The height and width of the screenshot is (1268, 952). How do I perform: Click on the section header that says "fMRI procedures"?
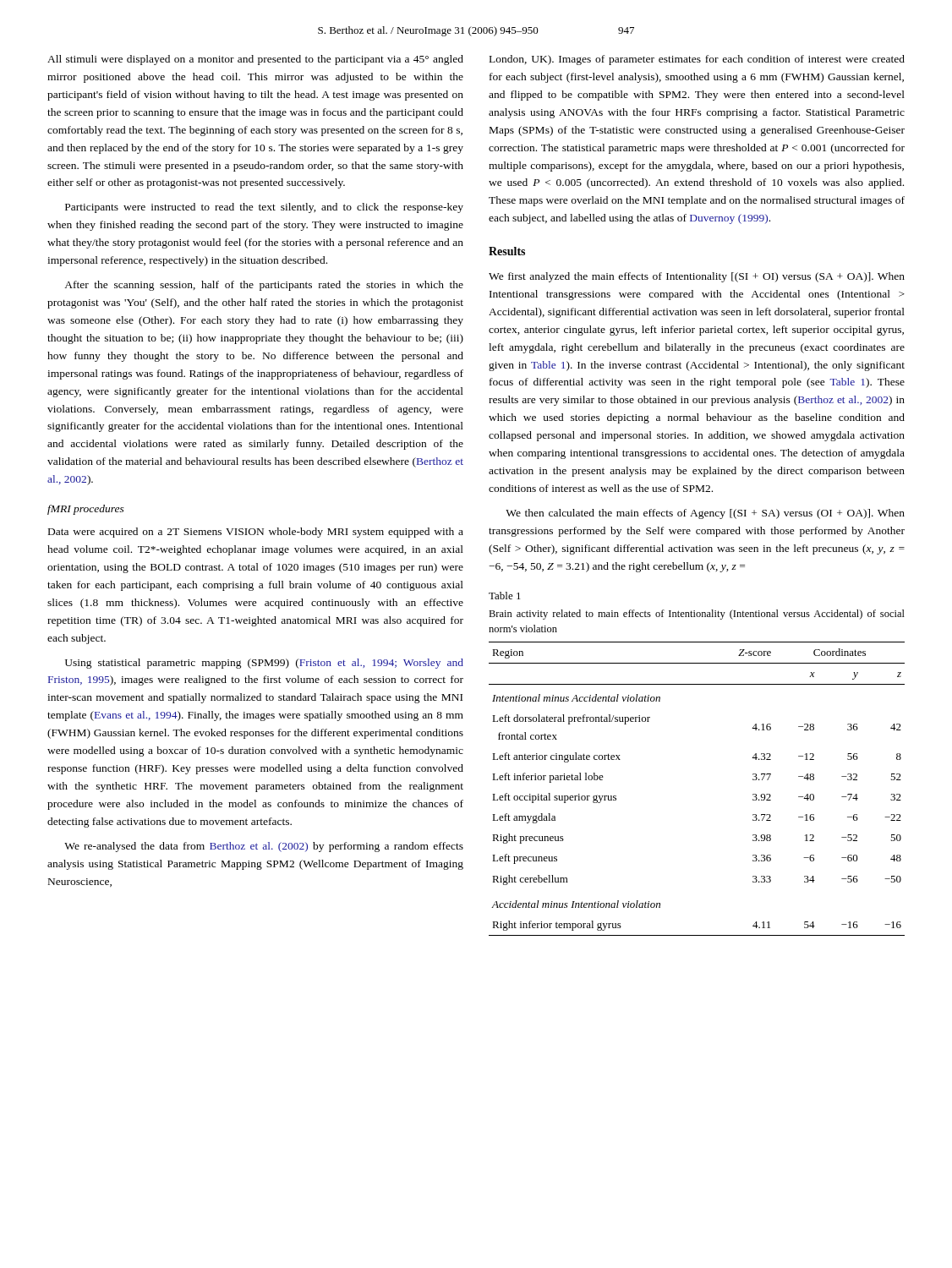[86, 510]
